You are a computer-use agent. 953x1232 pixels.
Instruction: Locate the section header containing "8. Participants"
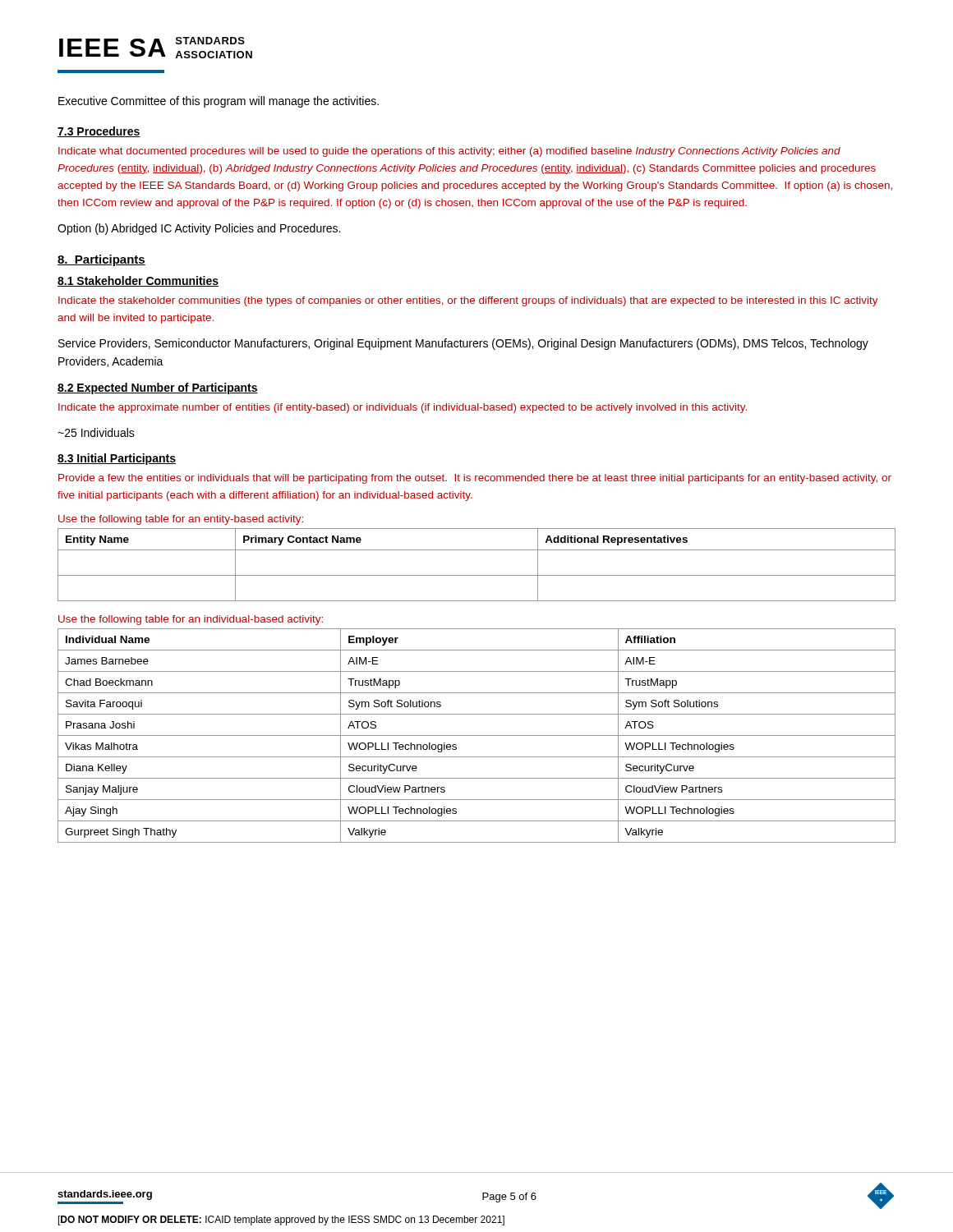(x=101, y=259)
